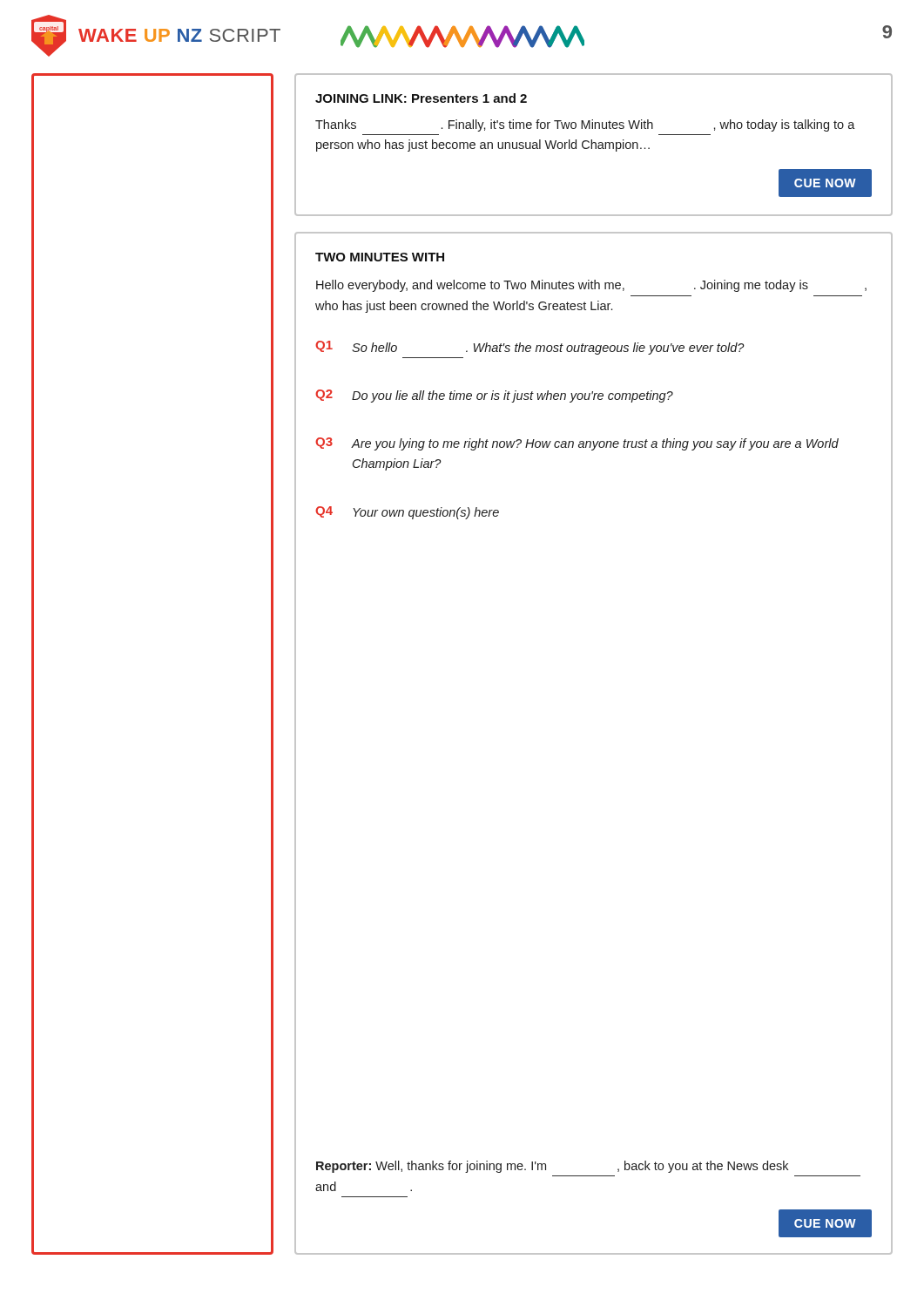
Task: Find the section header that reads "JOINING LINK: Presenters 1 and 2 Thanks"
Action: pos(593,144)
